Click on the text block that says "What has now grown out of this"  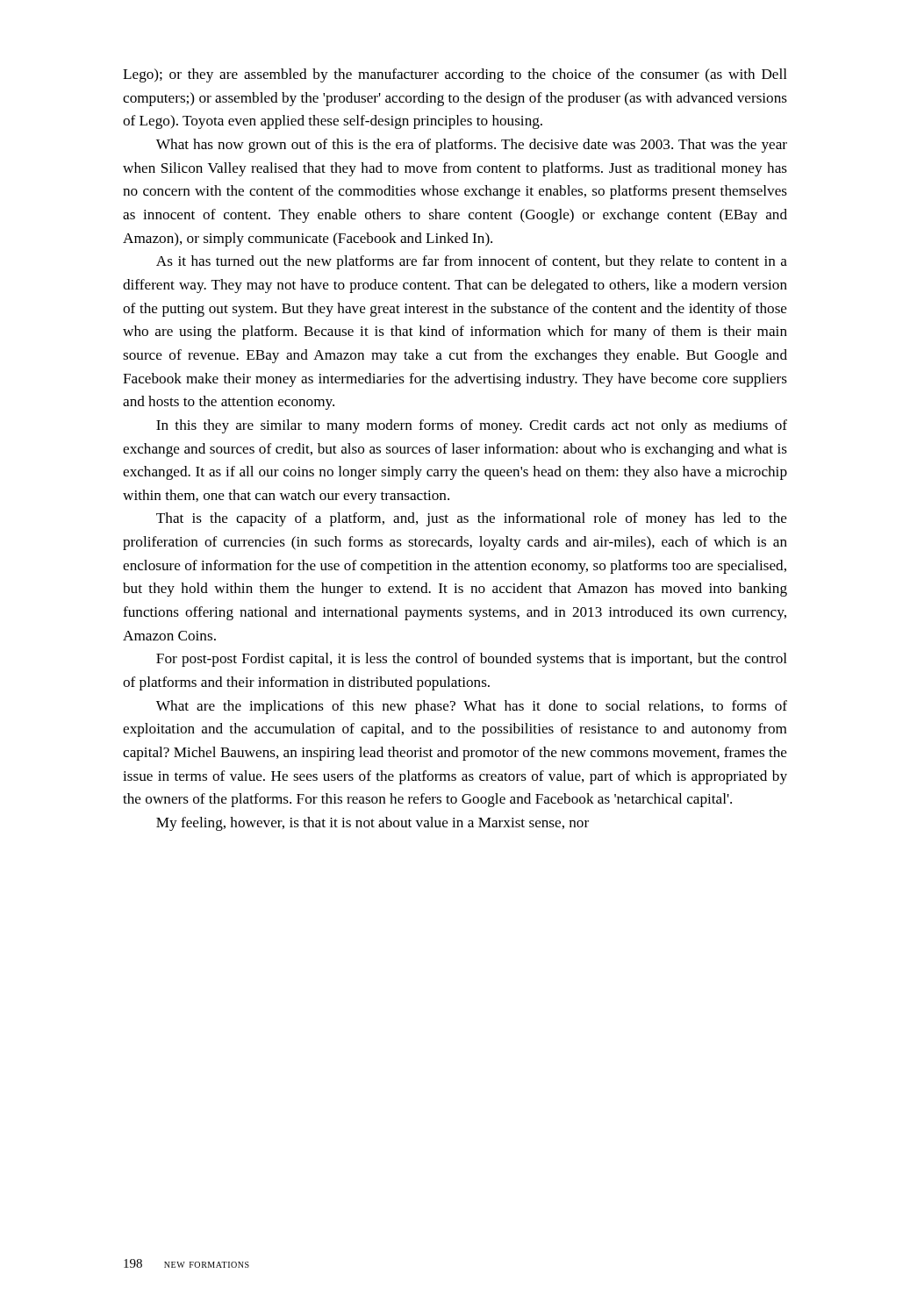point(455,191)
